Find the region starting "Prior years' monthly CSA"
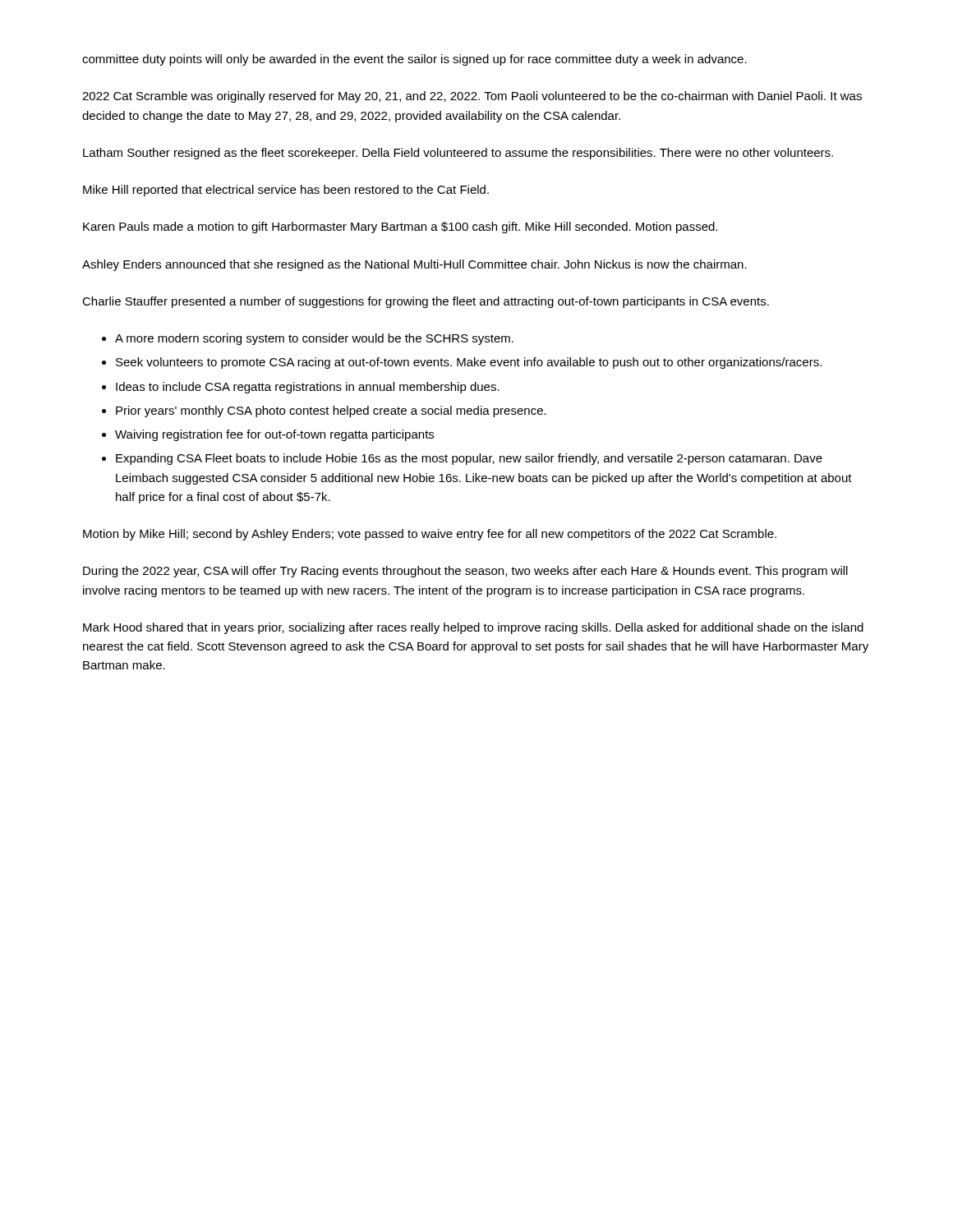The width and height of the screenshot is (953, 1232). coord(331,410)
